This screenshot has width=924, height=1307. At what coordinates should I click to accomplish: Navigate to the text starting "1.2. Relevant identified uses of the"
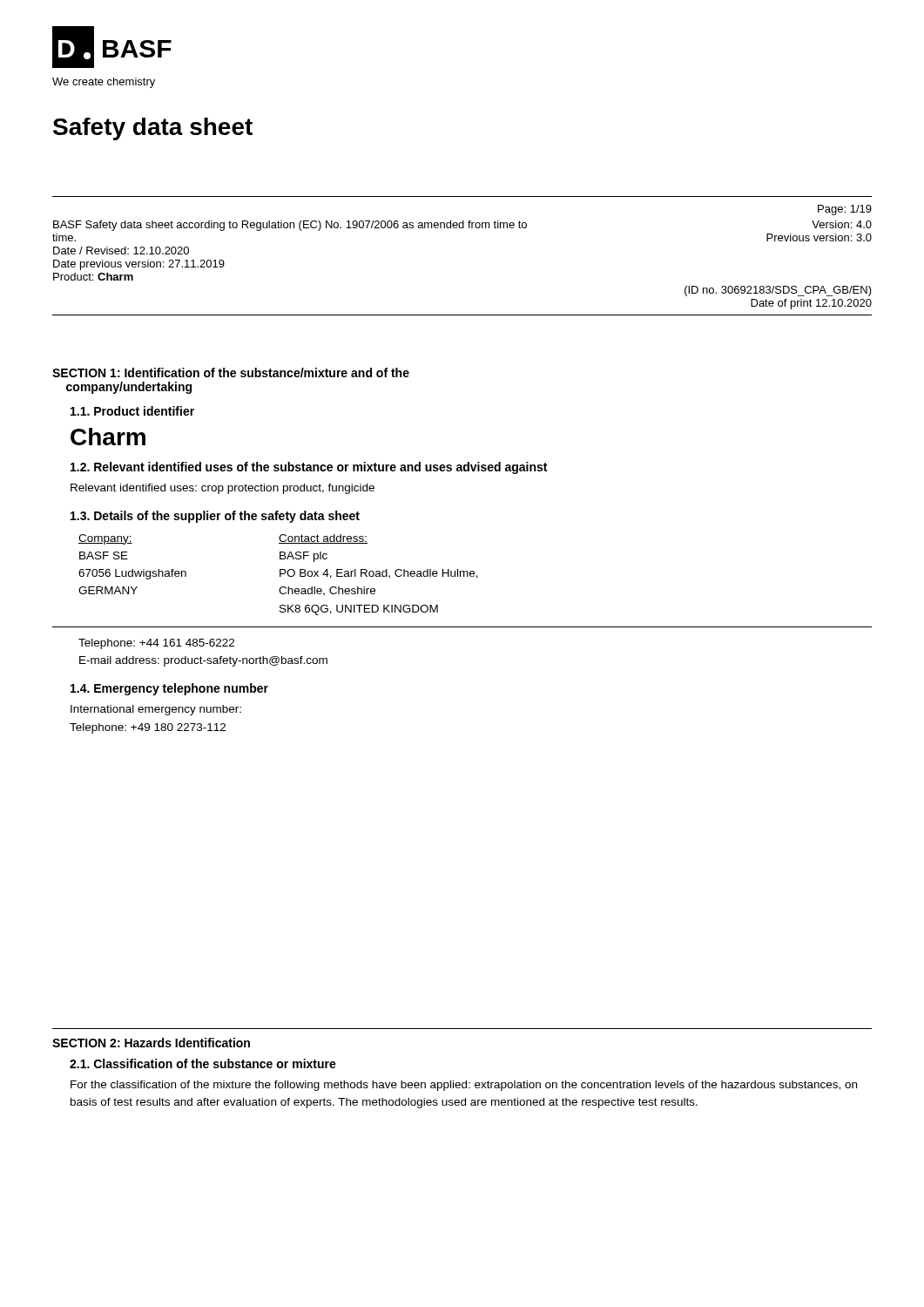(309, 467)
